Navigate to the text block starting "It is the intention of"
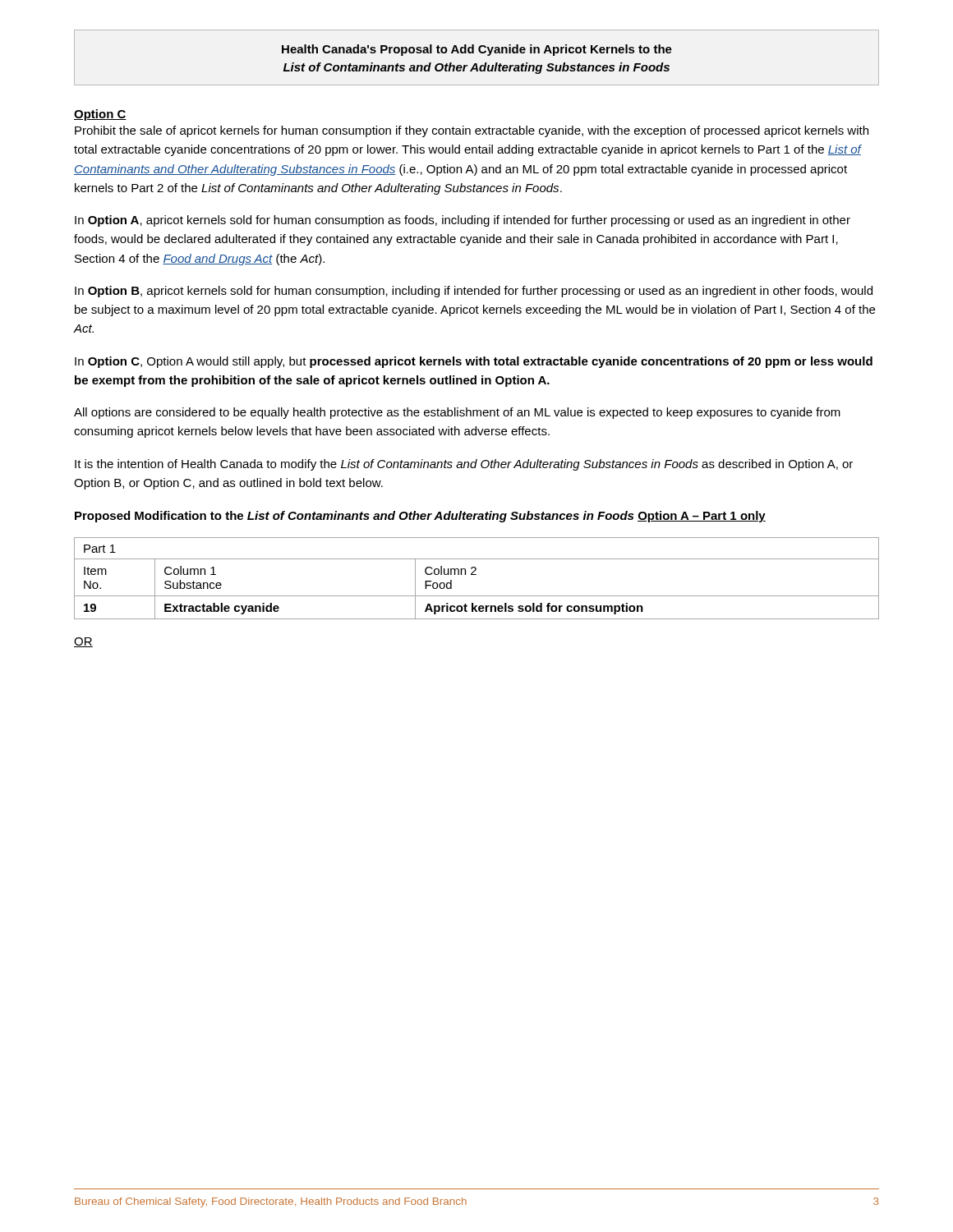Image resolution: width=953 pixels, height=1232 pixels. pyautogui.click(x=463, y=473)
